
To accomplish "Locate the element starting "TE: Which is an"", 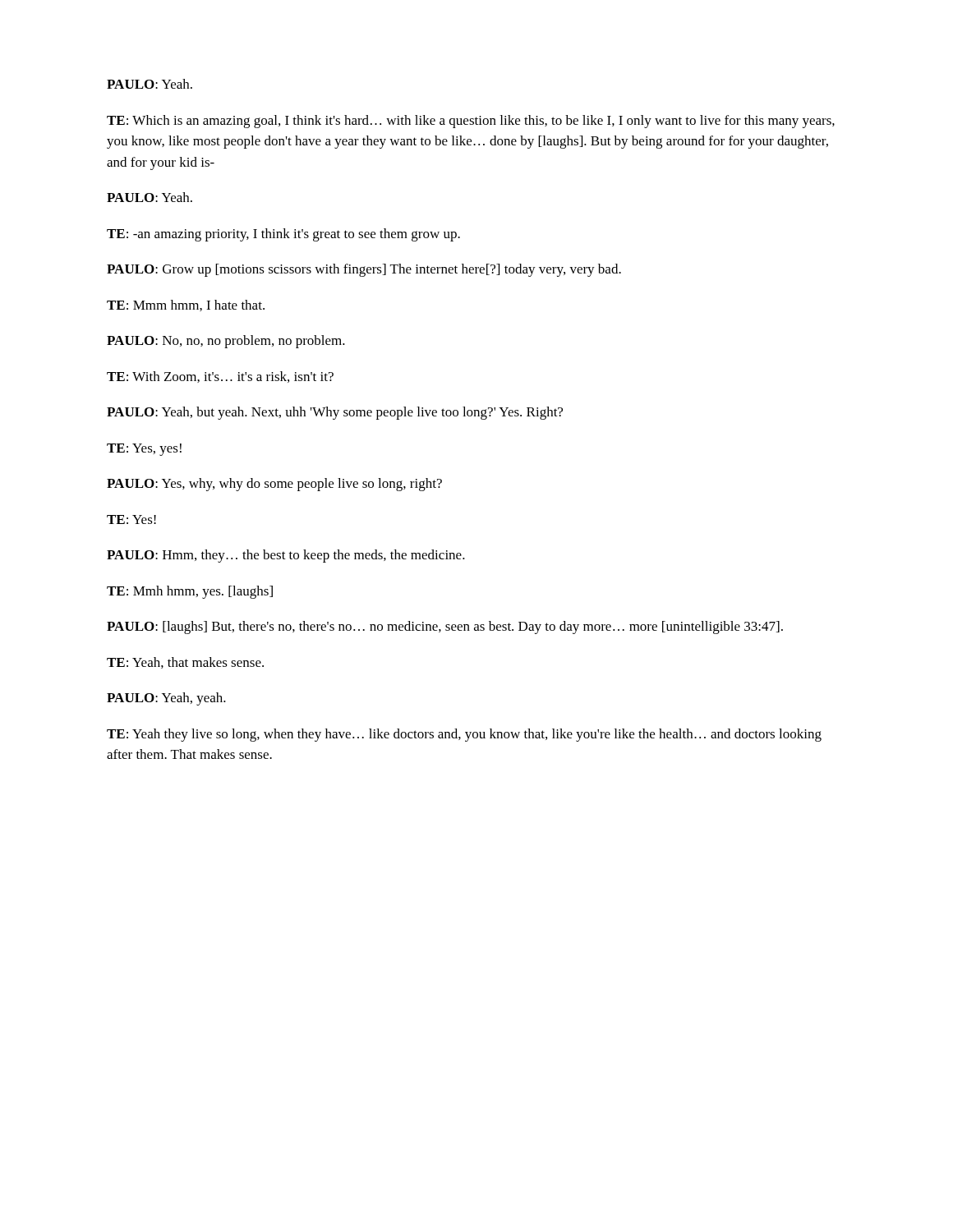I will [476, 141].
